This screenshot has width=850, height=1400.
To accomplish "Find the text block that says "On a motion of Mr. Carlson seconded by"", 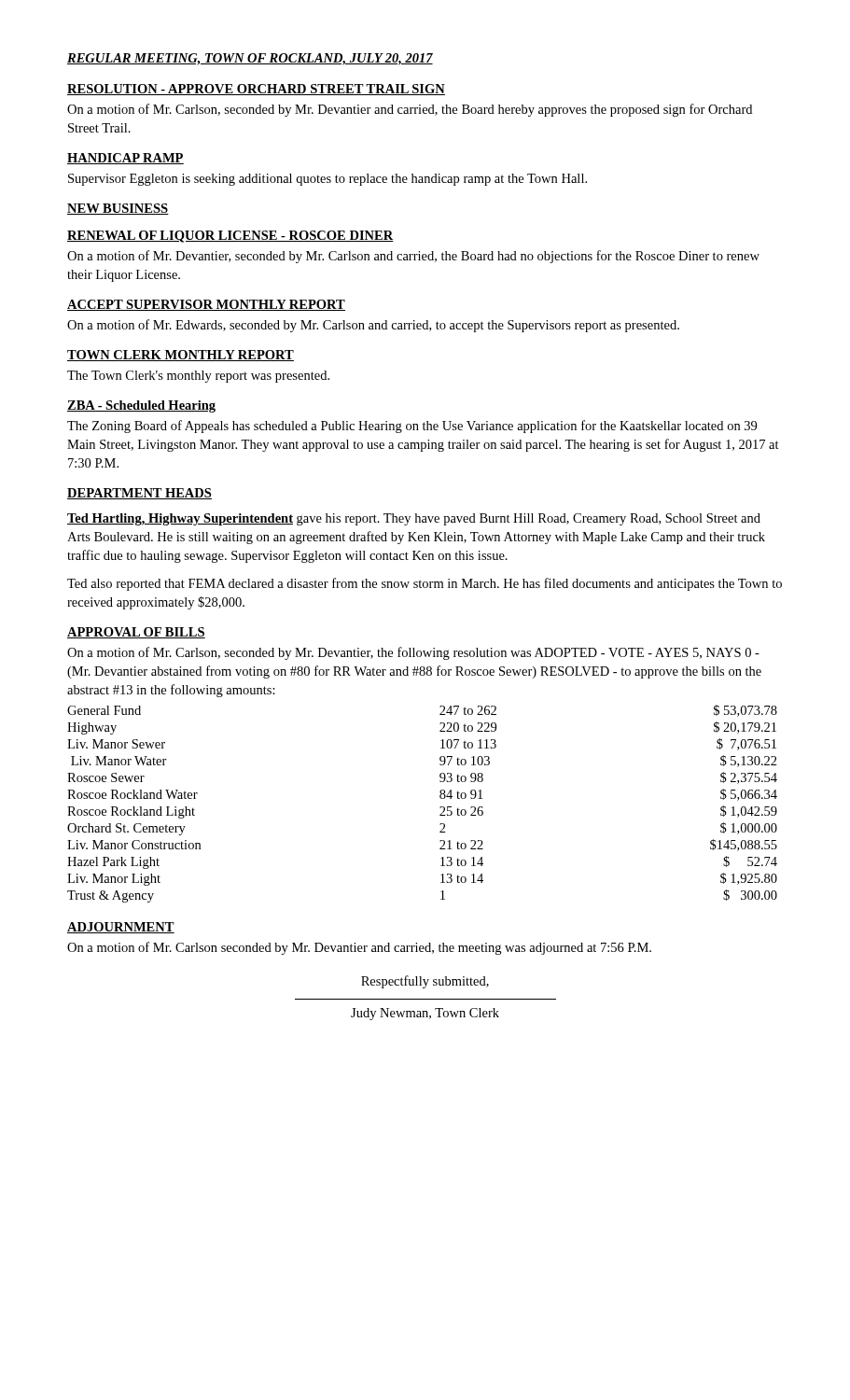I will pyautogui.click(x=360, y=947).
